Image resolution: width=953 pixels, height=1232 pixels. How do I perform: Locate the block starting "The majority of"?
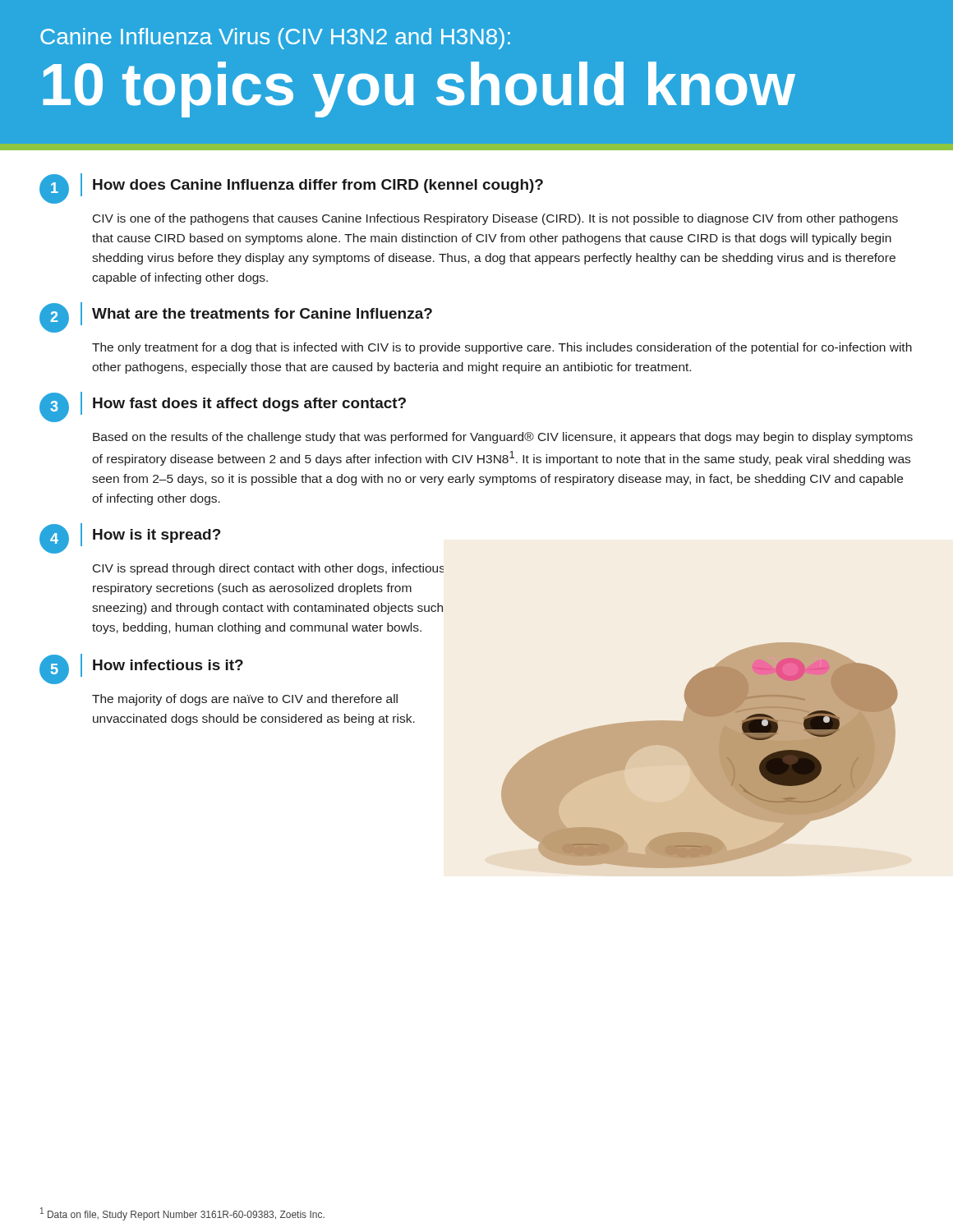(x=254, y=709)
